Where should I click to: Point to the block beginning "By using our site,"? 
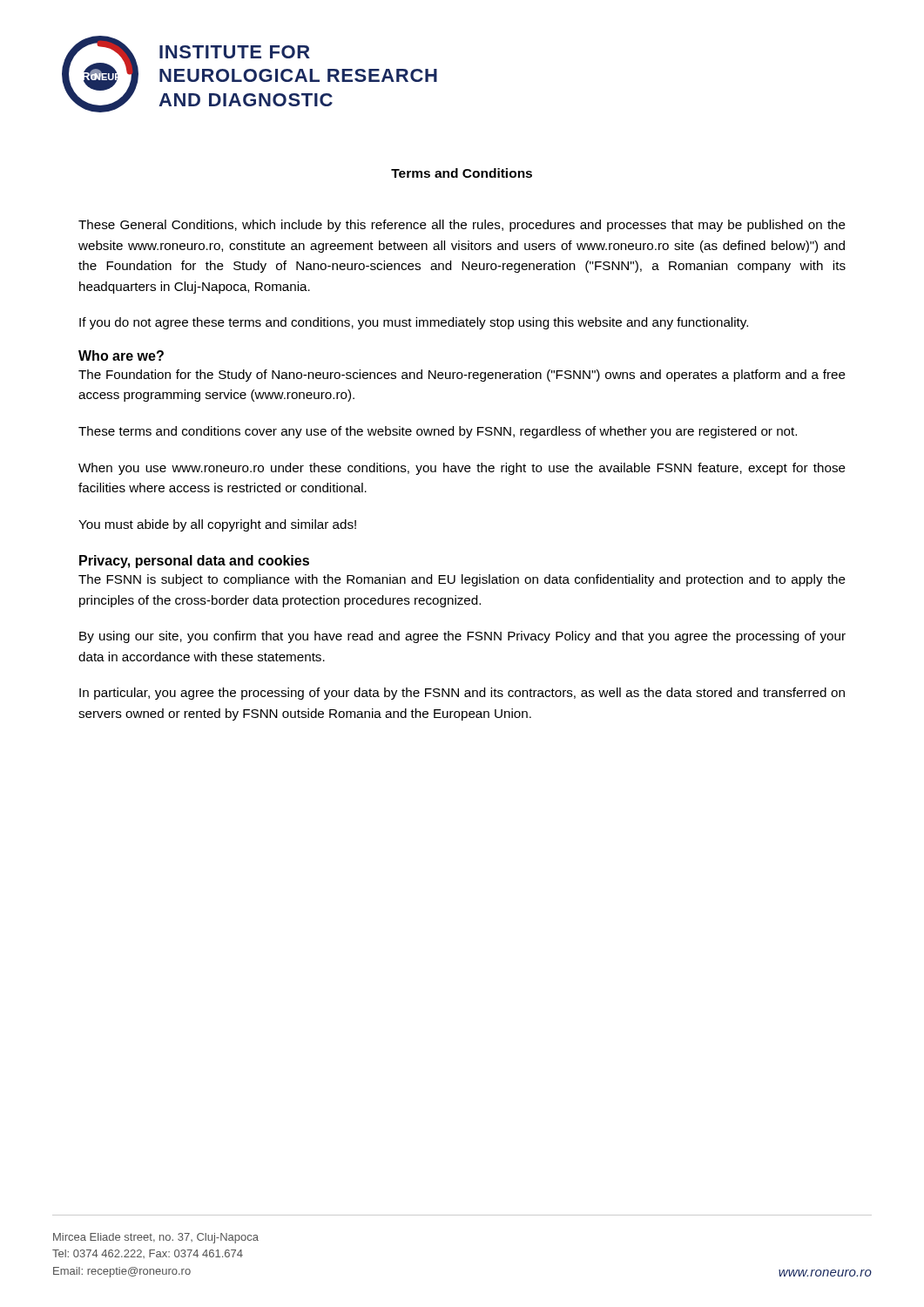coord(462,646)
